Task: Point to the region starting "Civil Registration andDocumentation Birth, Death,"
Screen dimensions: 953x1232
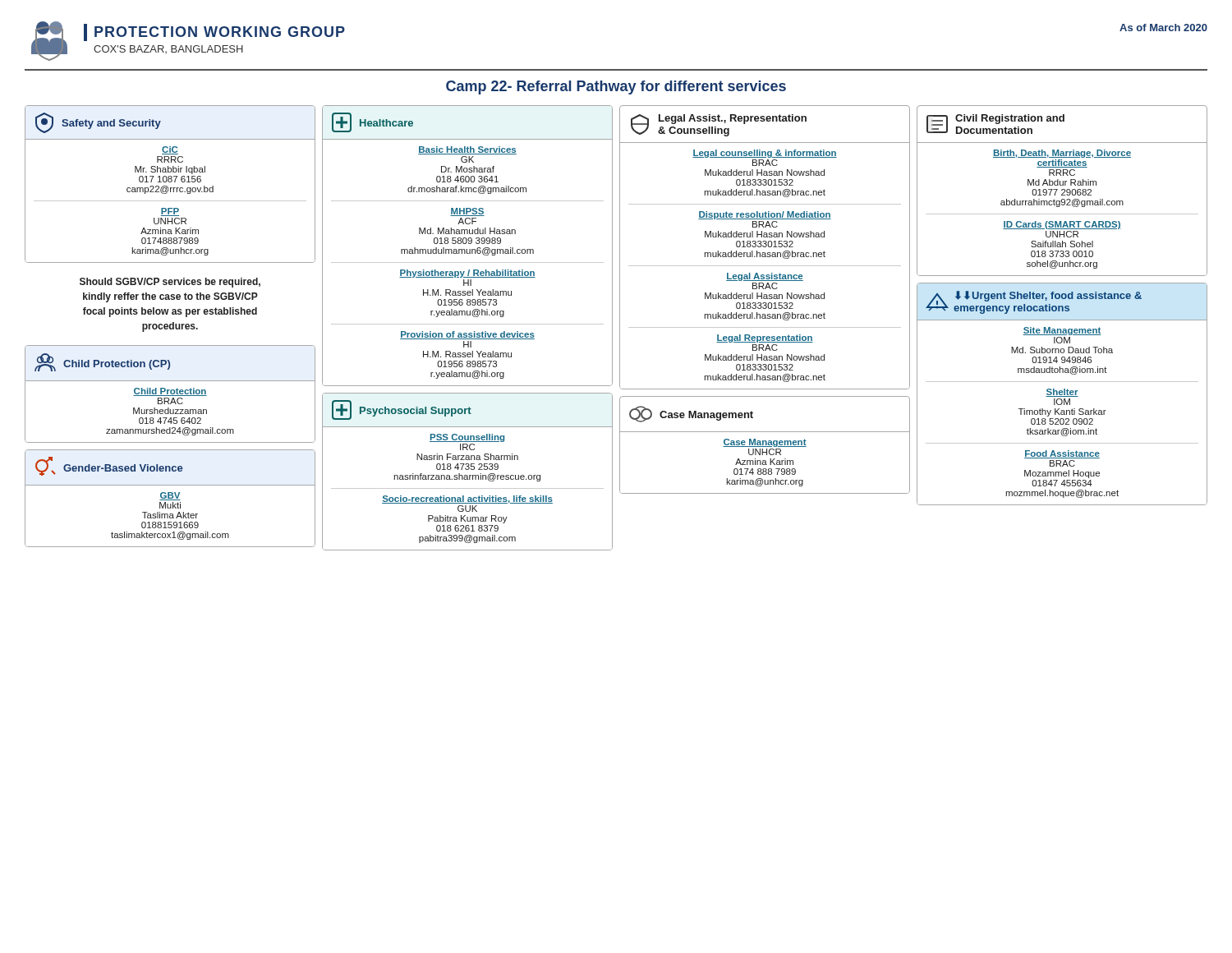Action: pos(1062,191)
